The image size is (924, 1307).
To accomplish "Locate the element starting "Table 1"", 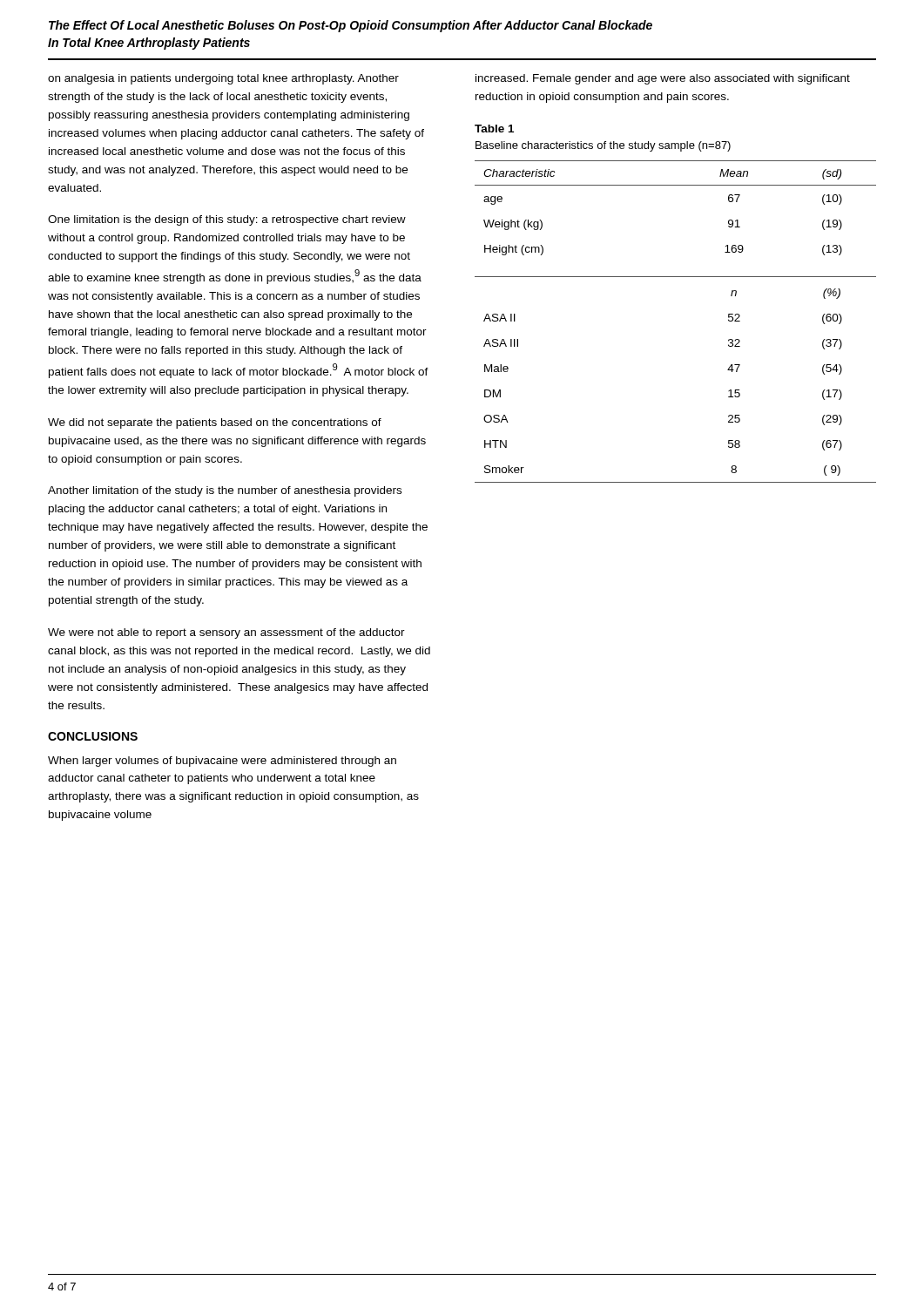I will pyautogui.click(x=494, y=128).
